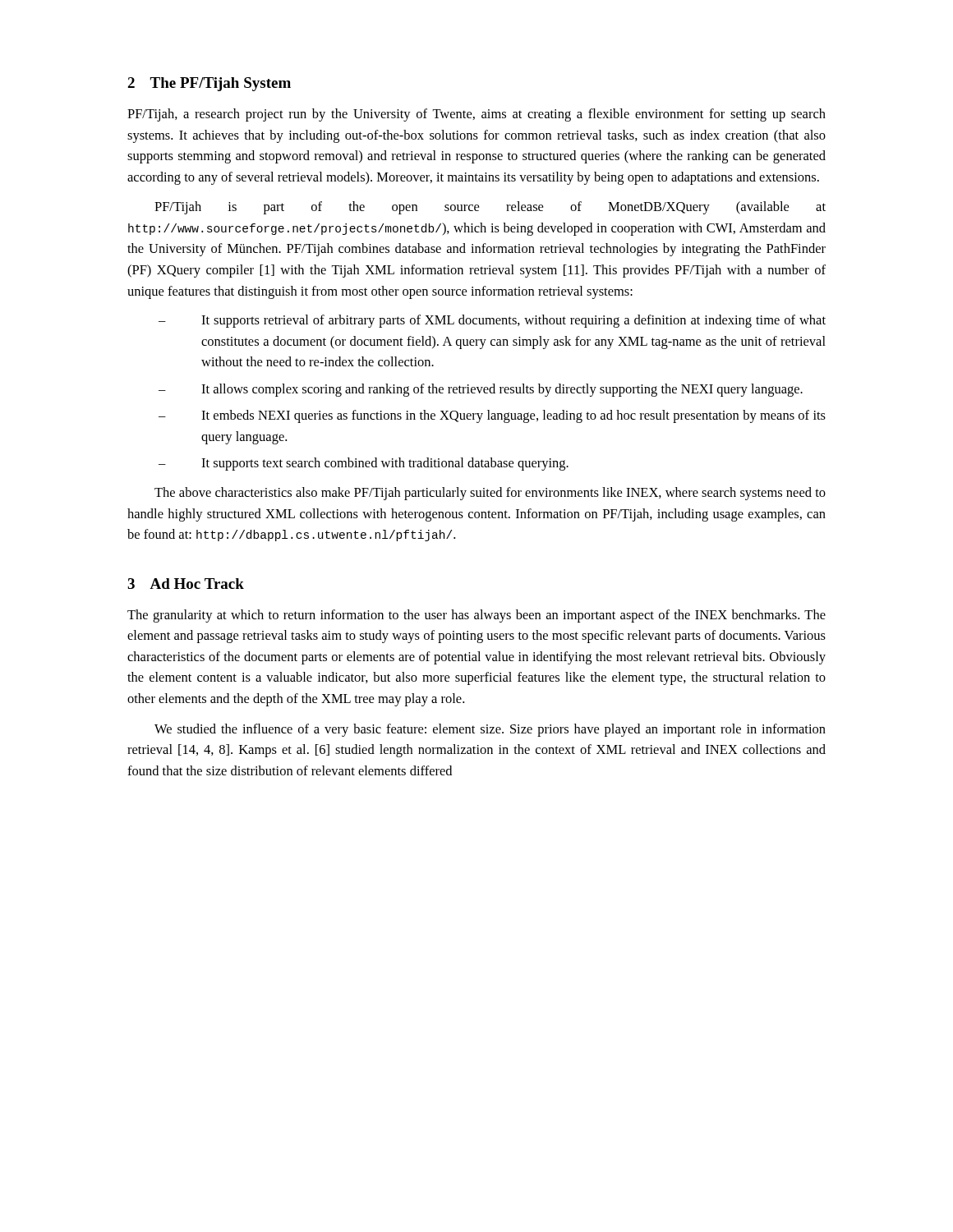
Task: Find the region starting "3Ad Hoc Track"
Action: pos(186,584)
